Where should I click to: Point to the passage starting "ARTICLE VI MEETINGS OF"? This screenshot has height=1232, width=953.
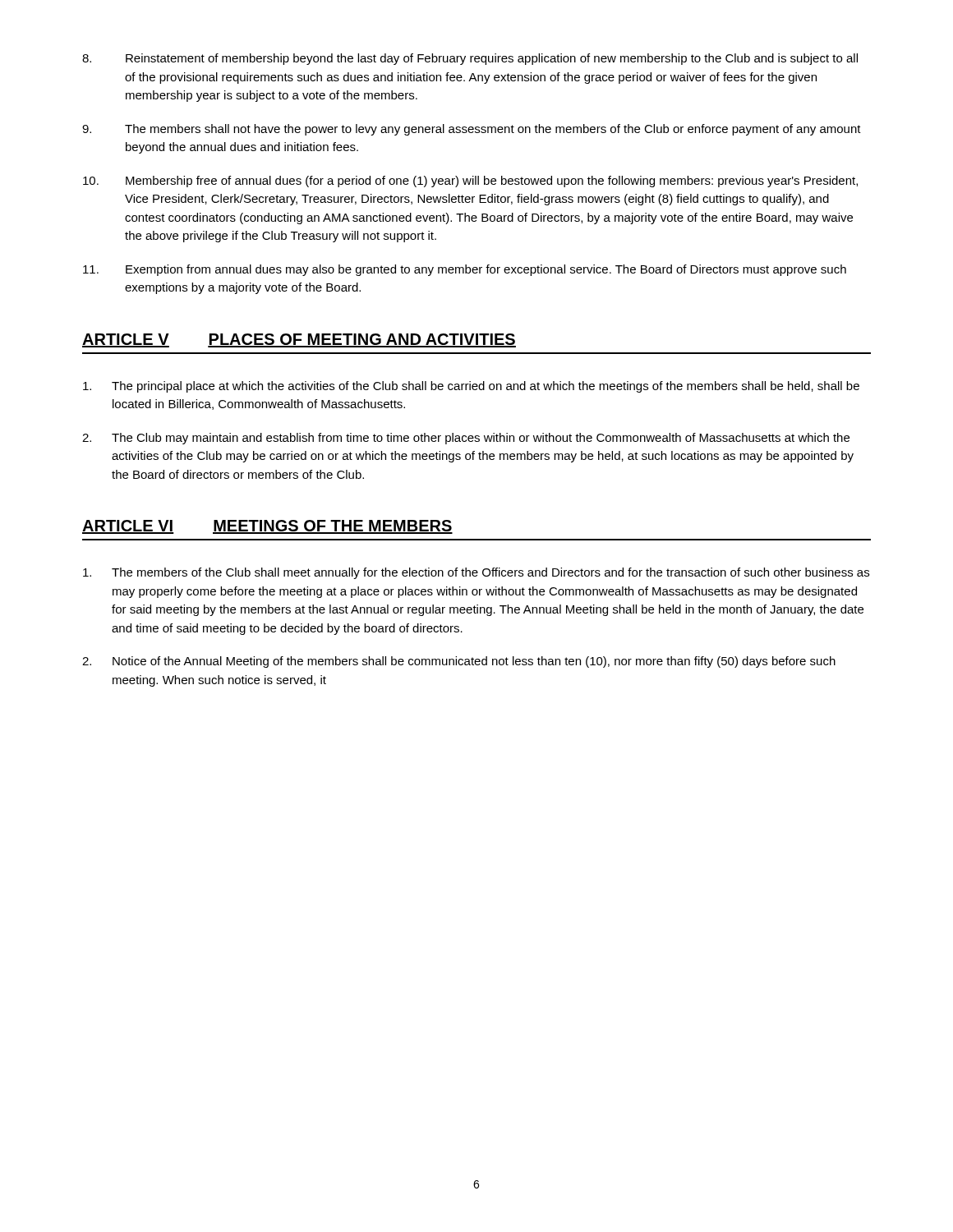point(267,526)
